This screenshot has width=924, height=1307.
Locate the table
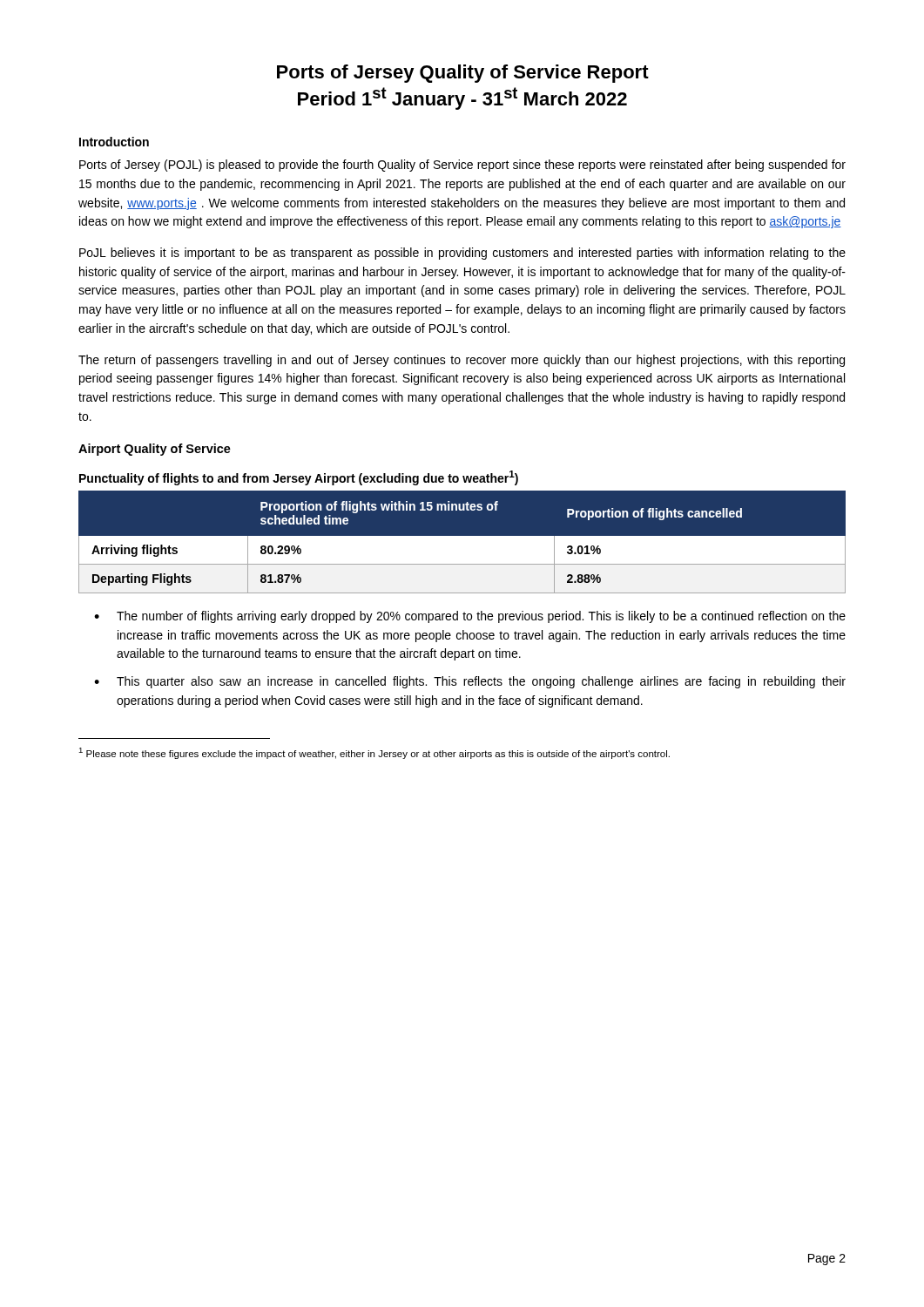(462, 542)
